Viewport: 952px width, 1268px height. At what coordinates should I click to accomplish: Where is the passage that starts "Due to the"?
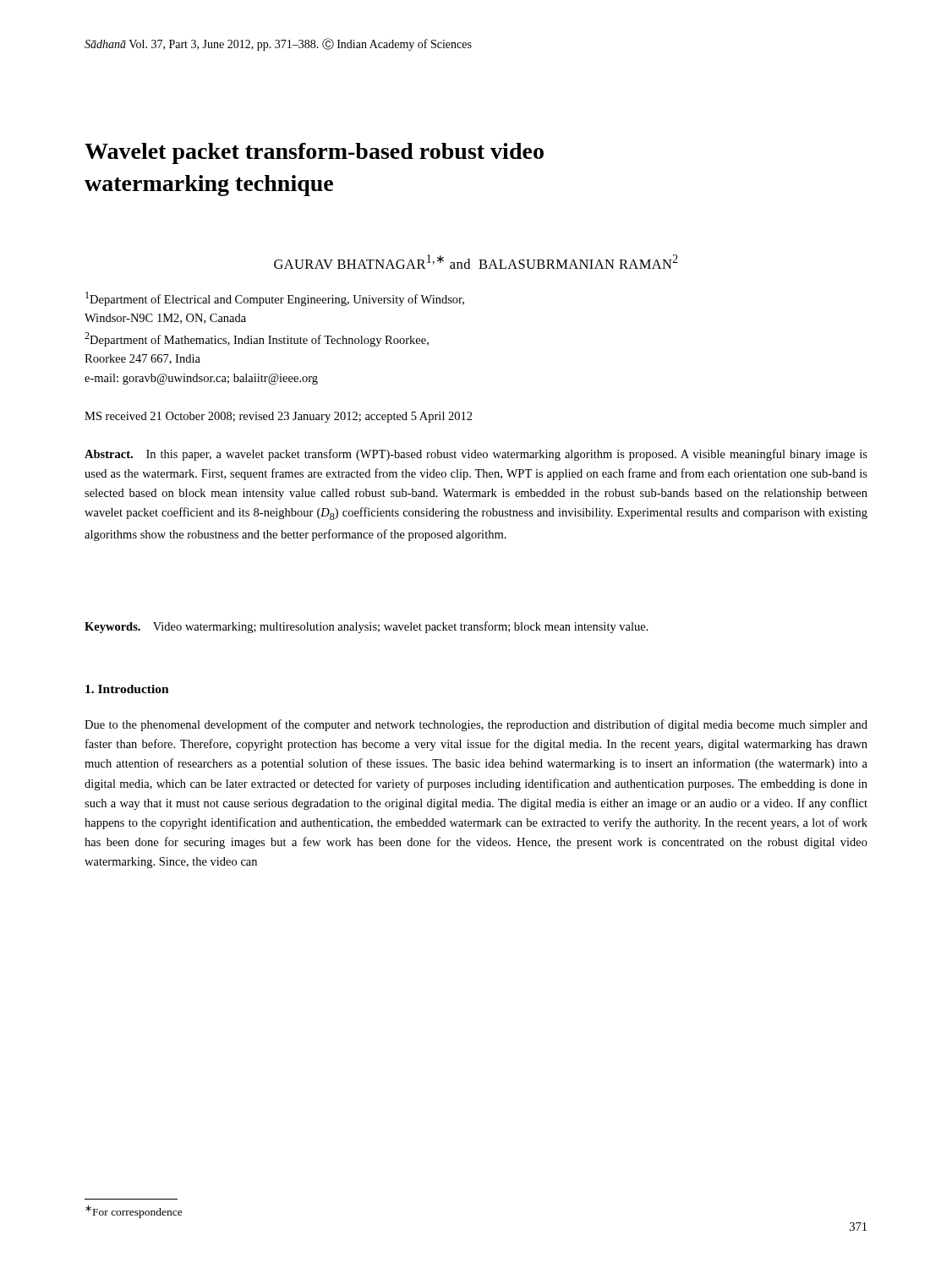coord(476,793)
